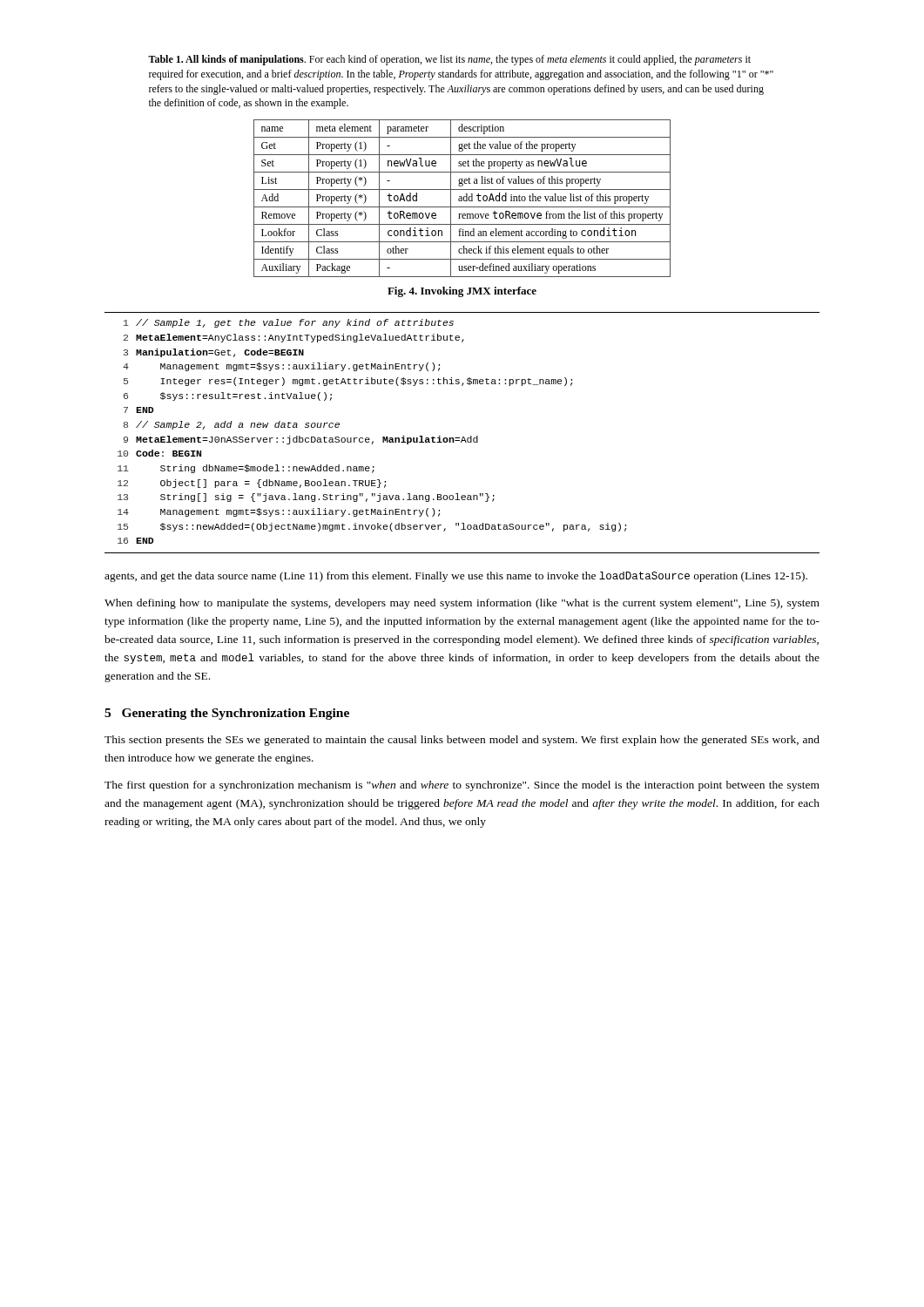
Task: Click on the section header that says "5 Generating the Synchronization Engine"
Action: coord(227,713)
